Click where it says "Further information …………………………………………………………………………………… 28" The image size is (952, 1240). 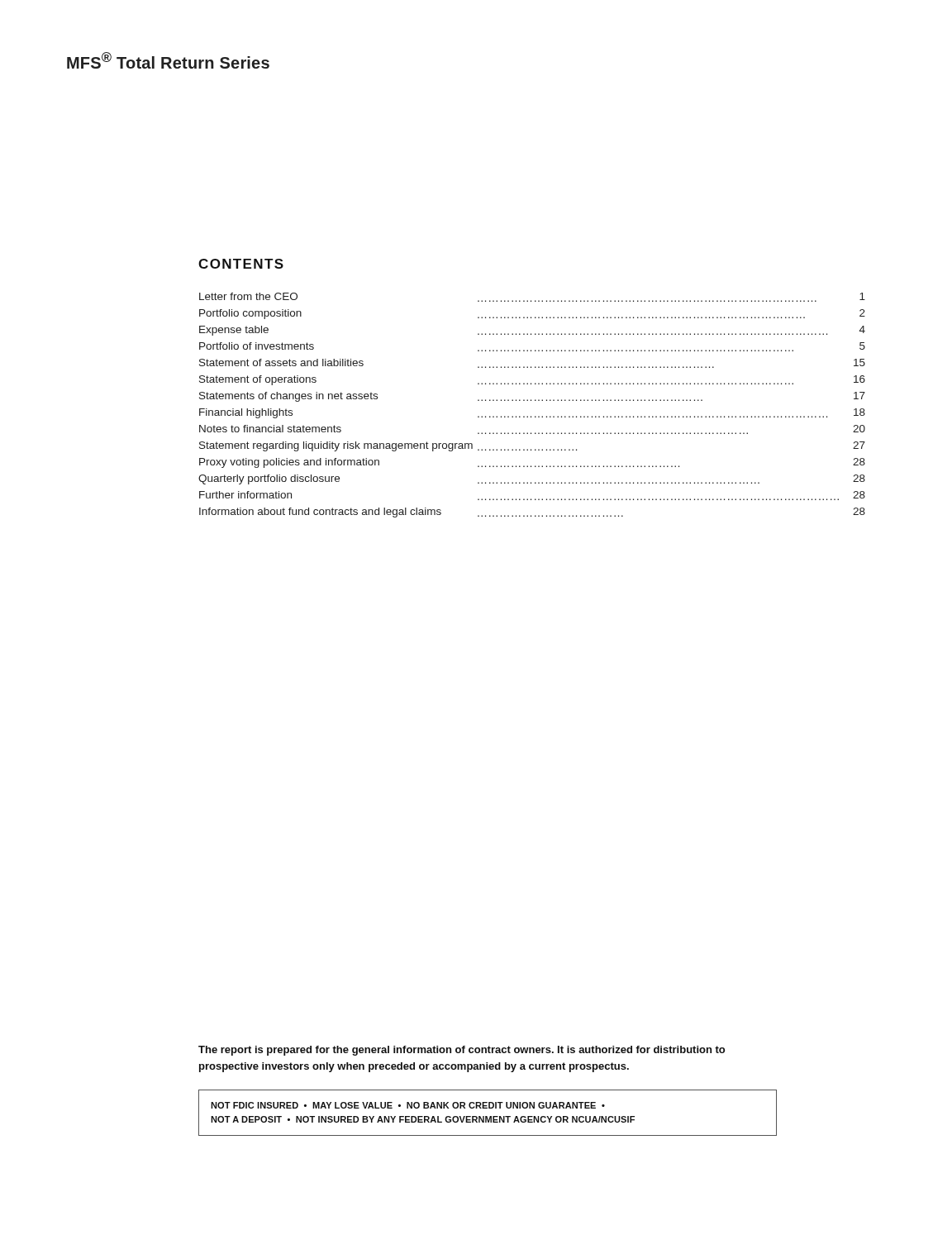click(x=532, y=494)
